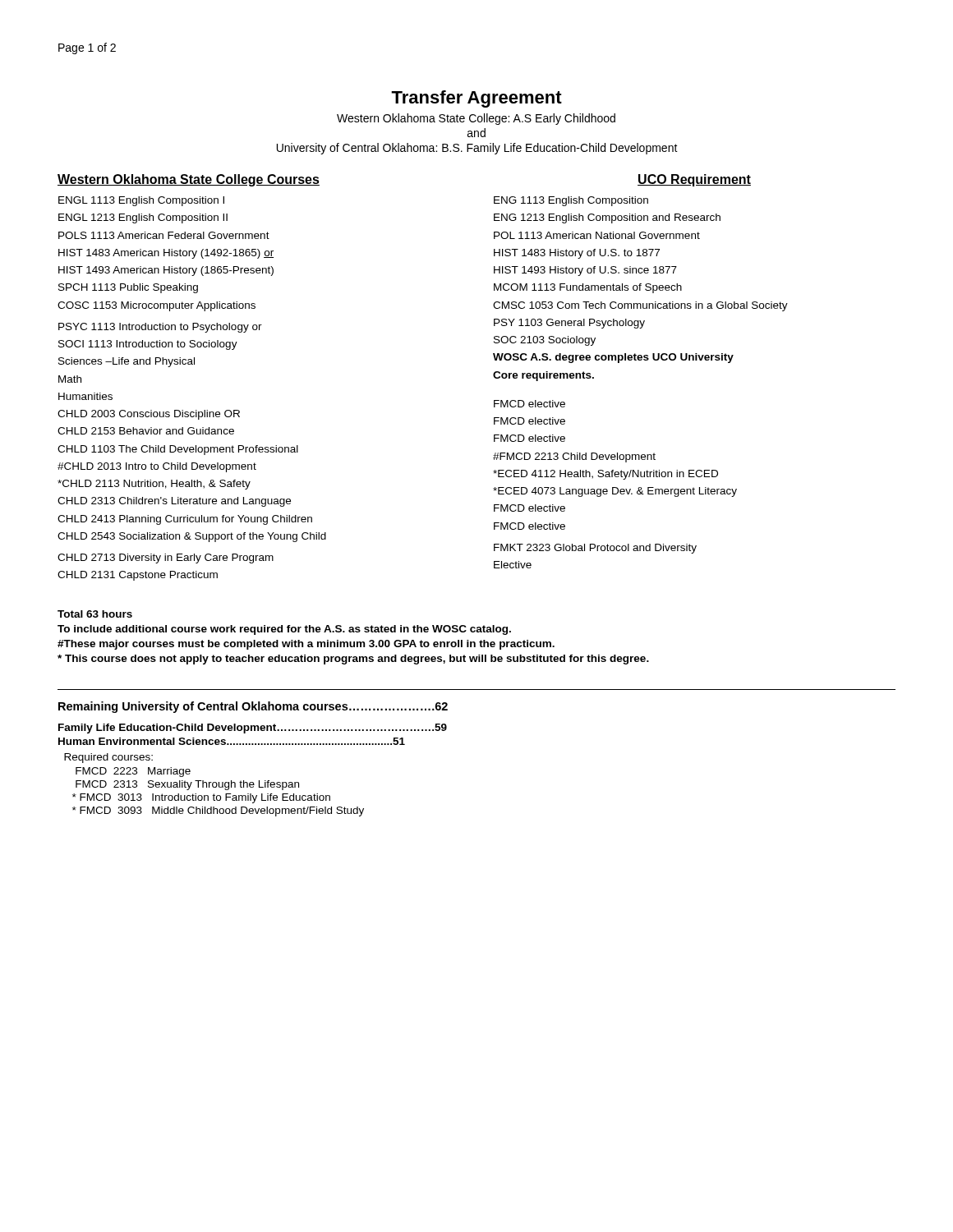Navigate to the region starting "Required courses:"
Image resolution: width=953 pixels, height=1232 pixels.
(x=106, y=756)
